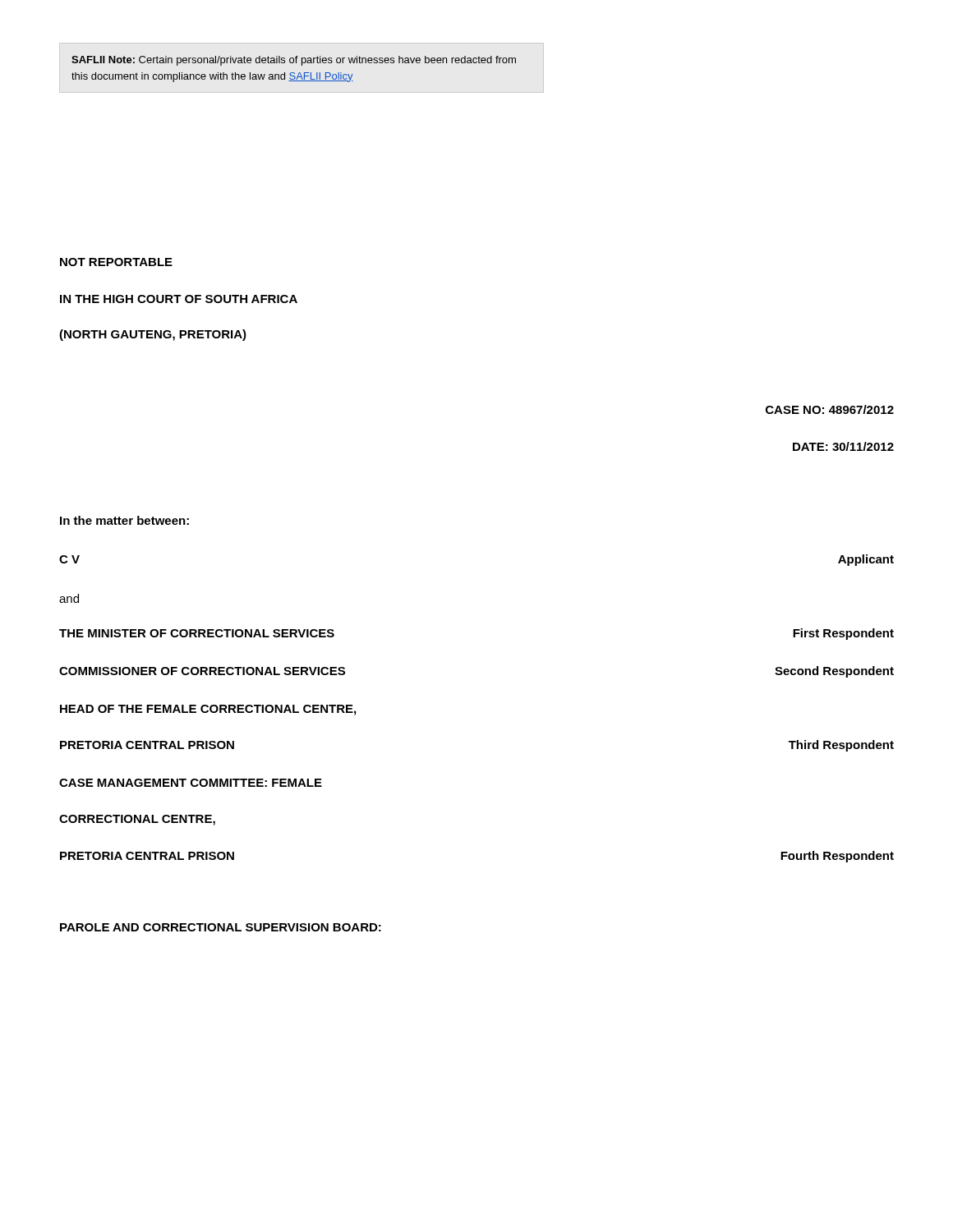This screenshot has width=953, height=1232.
Task: Find the text containing "HEAD OF THE FEMALE CORRECTIONAL CENTRE,"
Action: (x=208, y=708)
